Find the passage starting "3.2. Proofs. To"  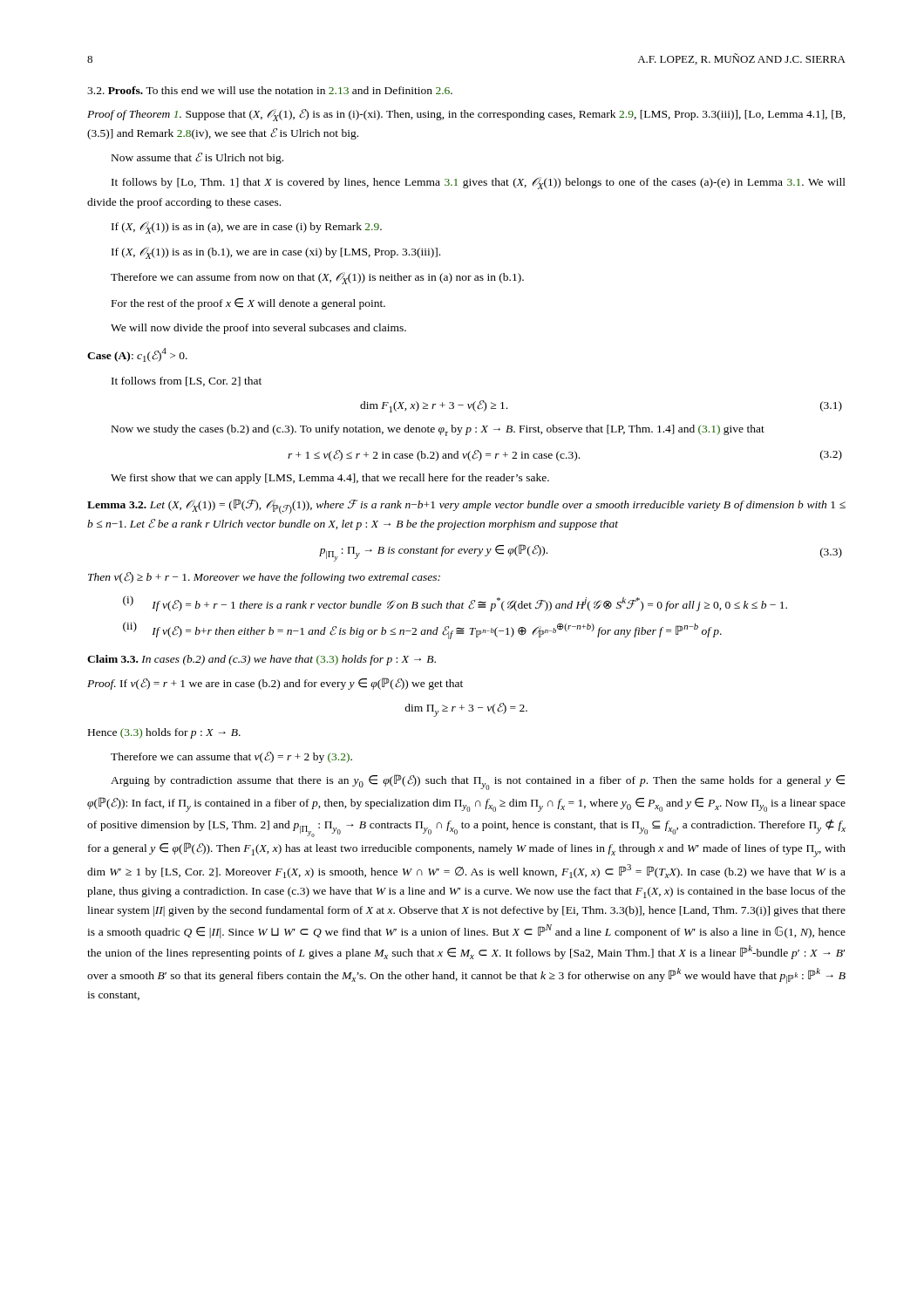pyautogui.click(x=270, y=90)
